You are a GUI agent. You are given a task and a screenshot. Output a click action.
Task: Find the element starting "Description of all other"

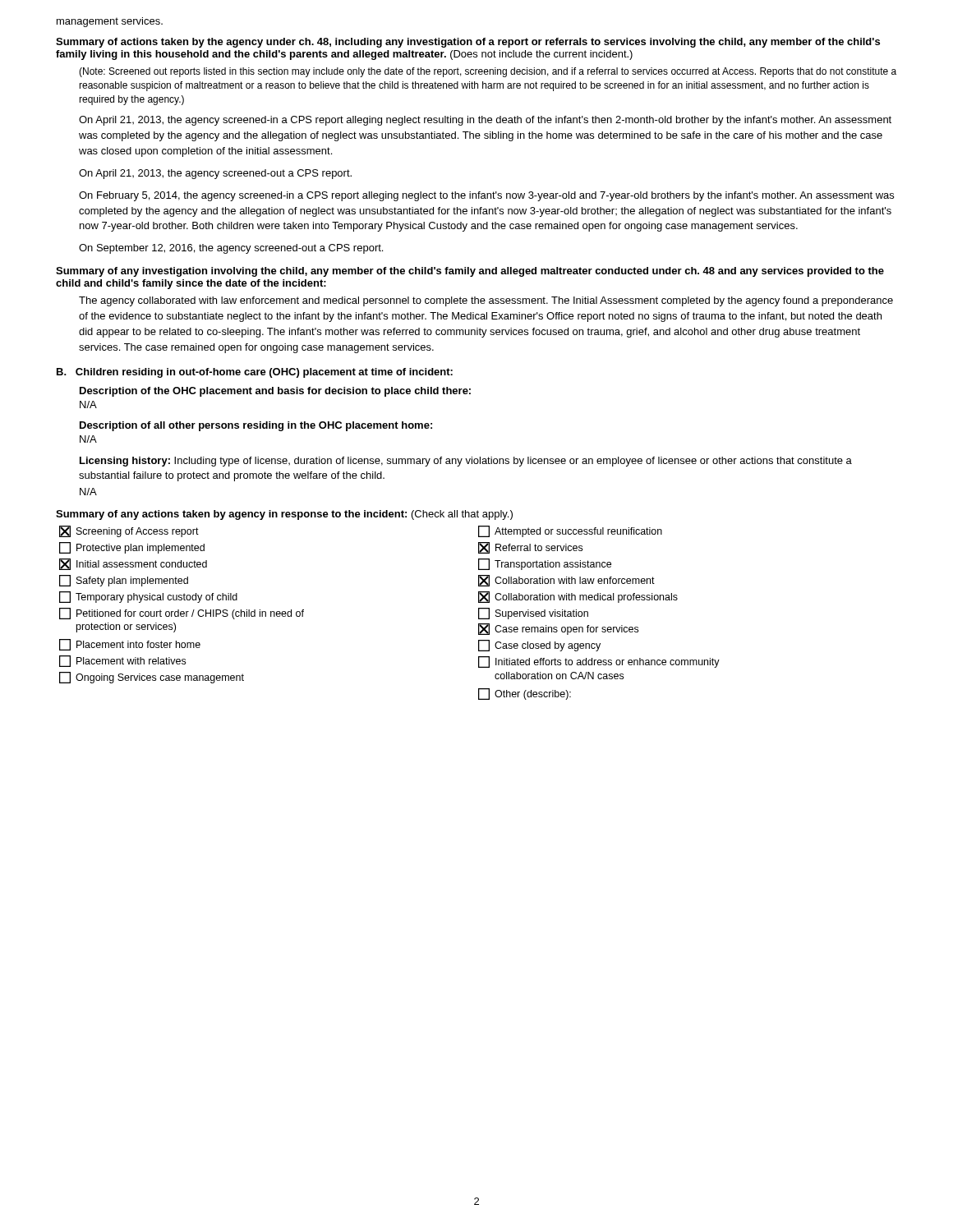pyautogui.click(x=256, y=425)
